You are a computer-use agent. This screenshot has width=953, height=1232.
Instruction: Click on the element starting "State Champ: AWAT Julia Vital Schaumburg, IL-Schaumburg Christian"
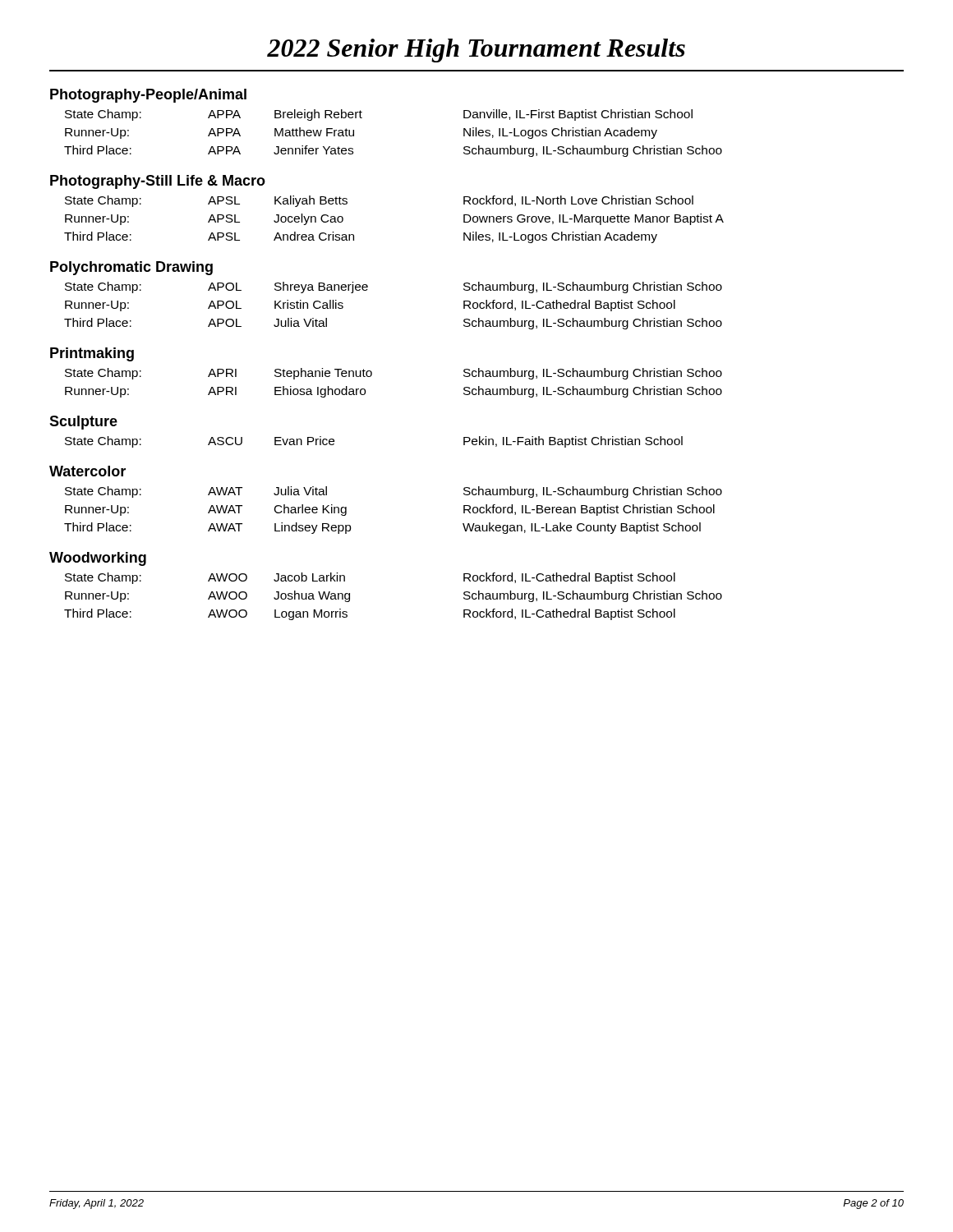476,491
